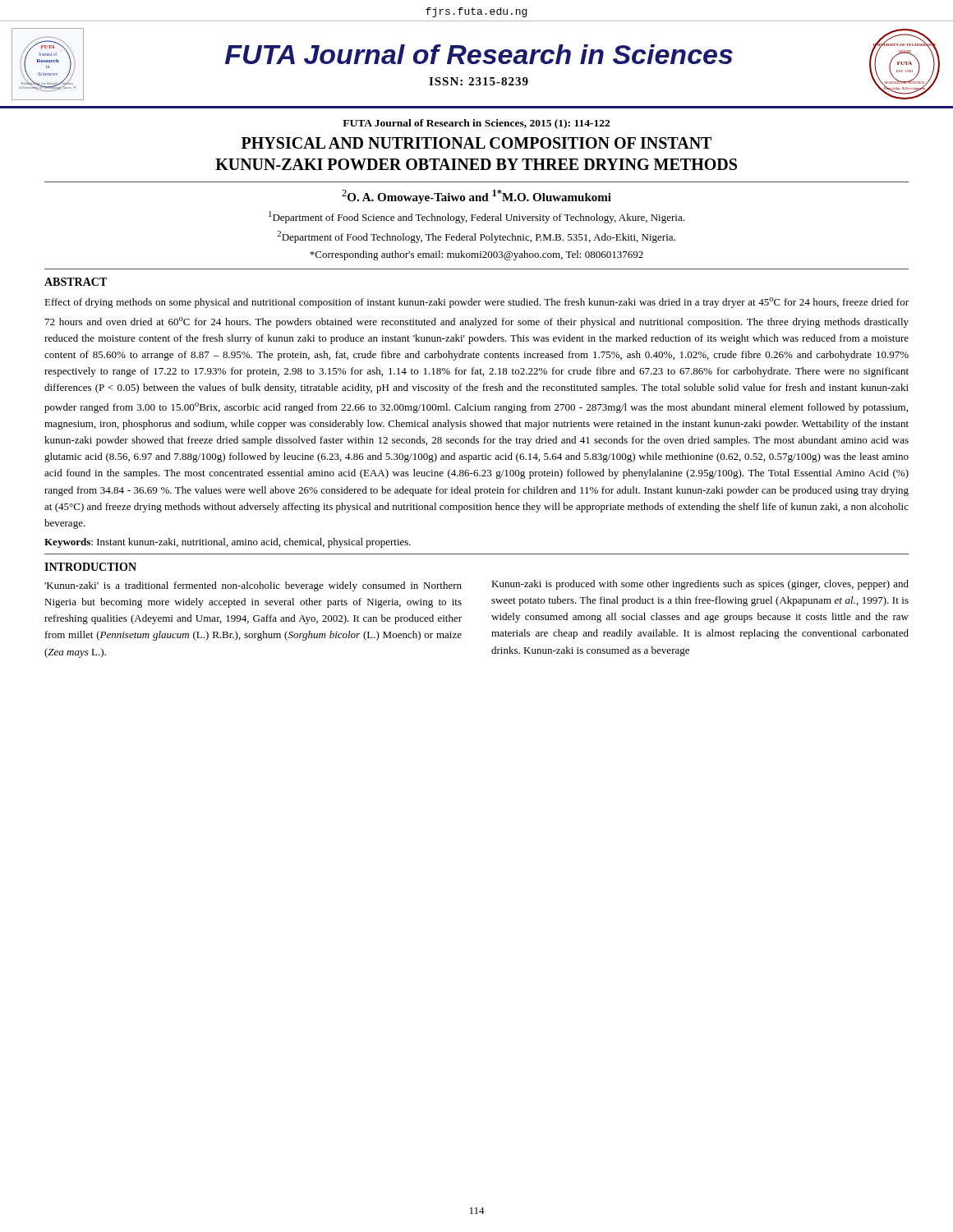Click on the text block that says "'Kunun-zaki' is a traditional fermented non-alcoholic beverage"
The width and height of the screenshot is (953, 1232).
pos(253,618)
